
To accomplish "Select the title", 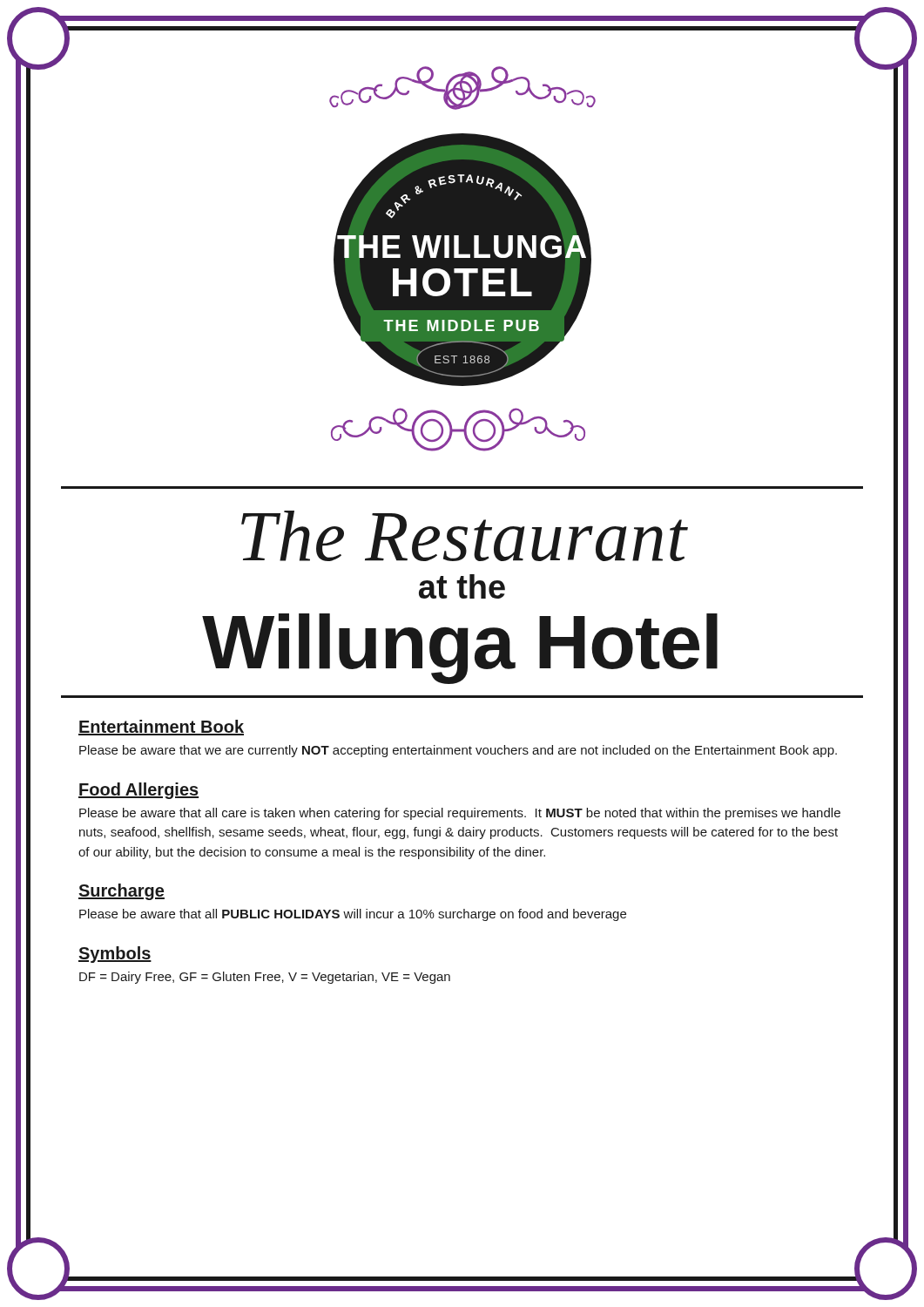I will click(x=462, y=592).
